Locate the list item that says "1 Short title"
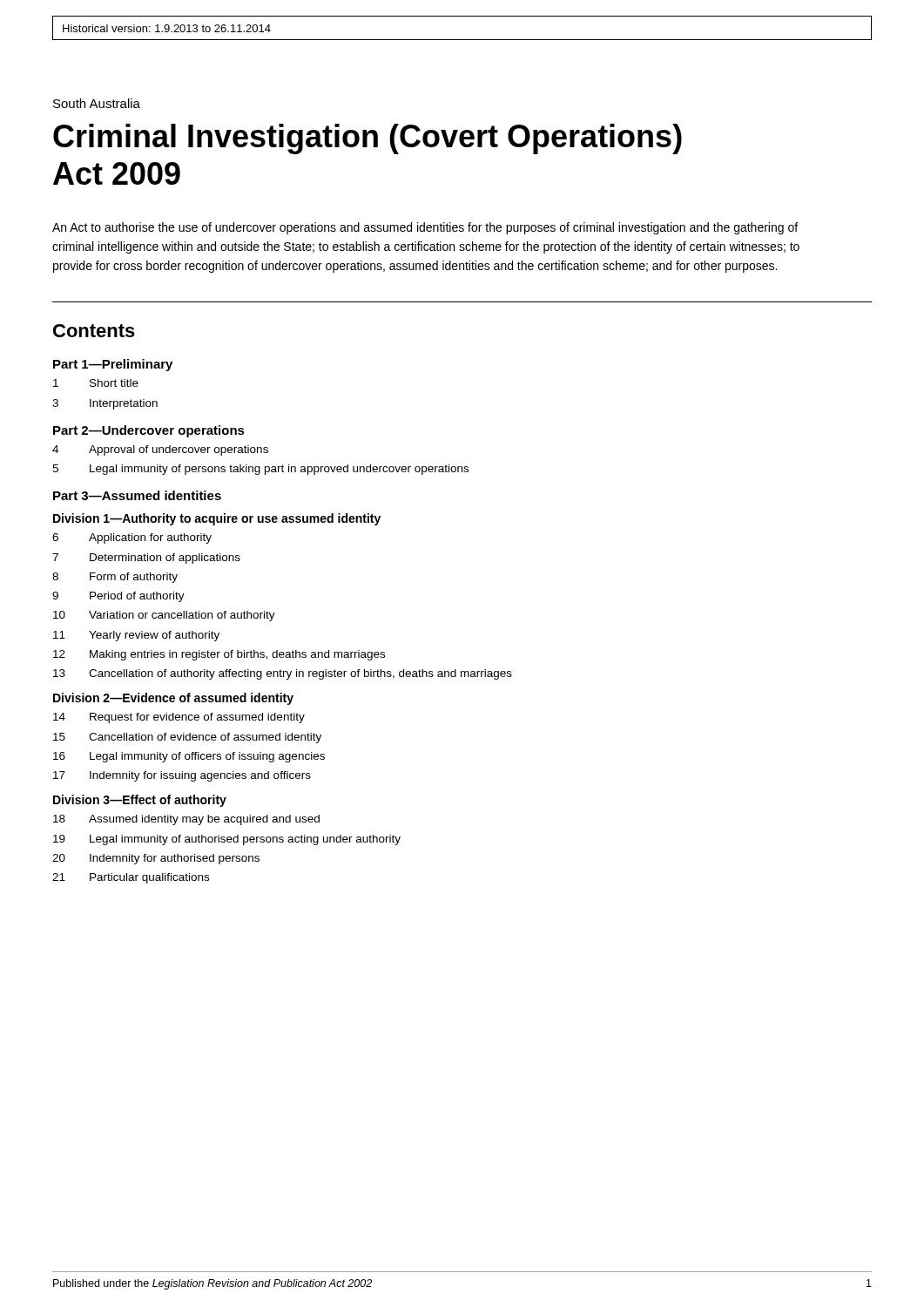Screen dimensions: 1307x924 click(x=95, y=384)
